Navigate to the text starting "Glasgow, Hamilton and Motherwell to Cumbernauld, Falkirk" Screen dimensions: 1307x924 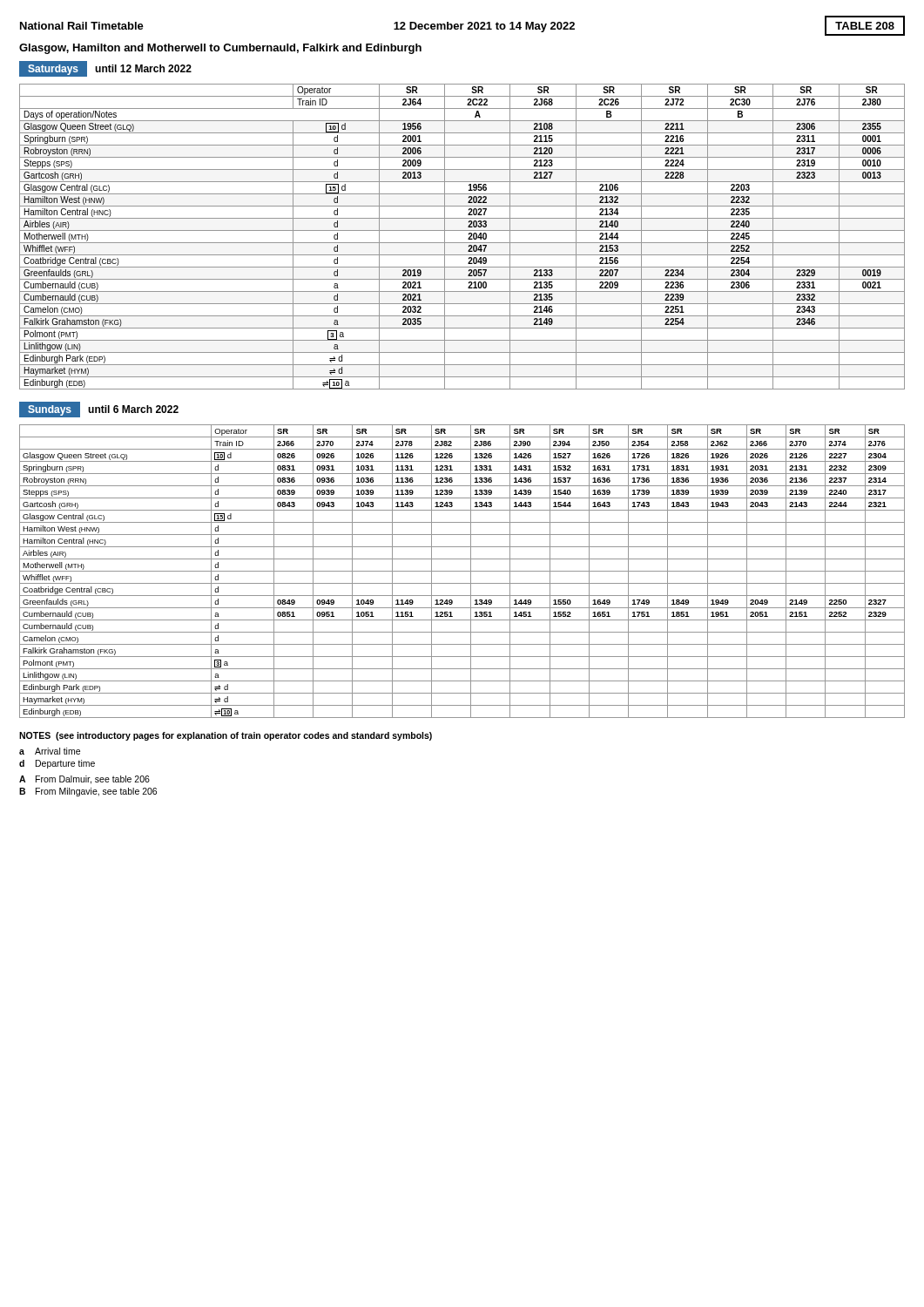pyautogui.click(x=221, y=47)
